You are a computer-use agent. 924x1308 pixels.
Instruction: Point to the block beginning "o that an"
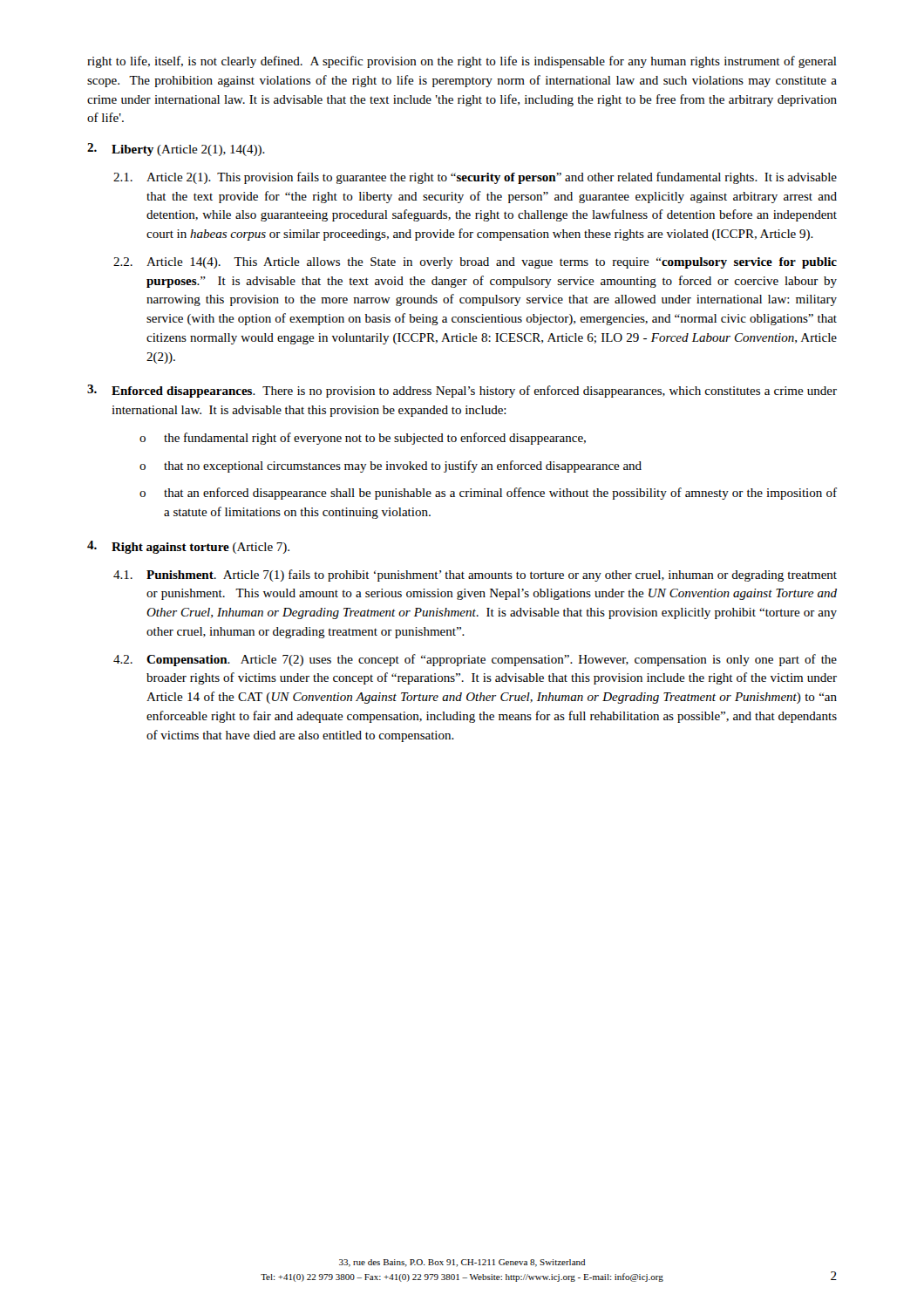coord(488,503)
